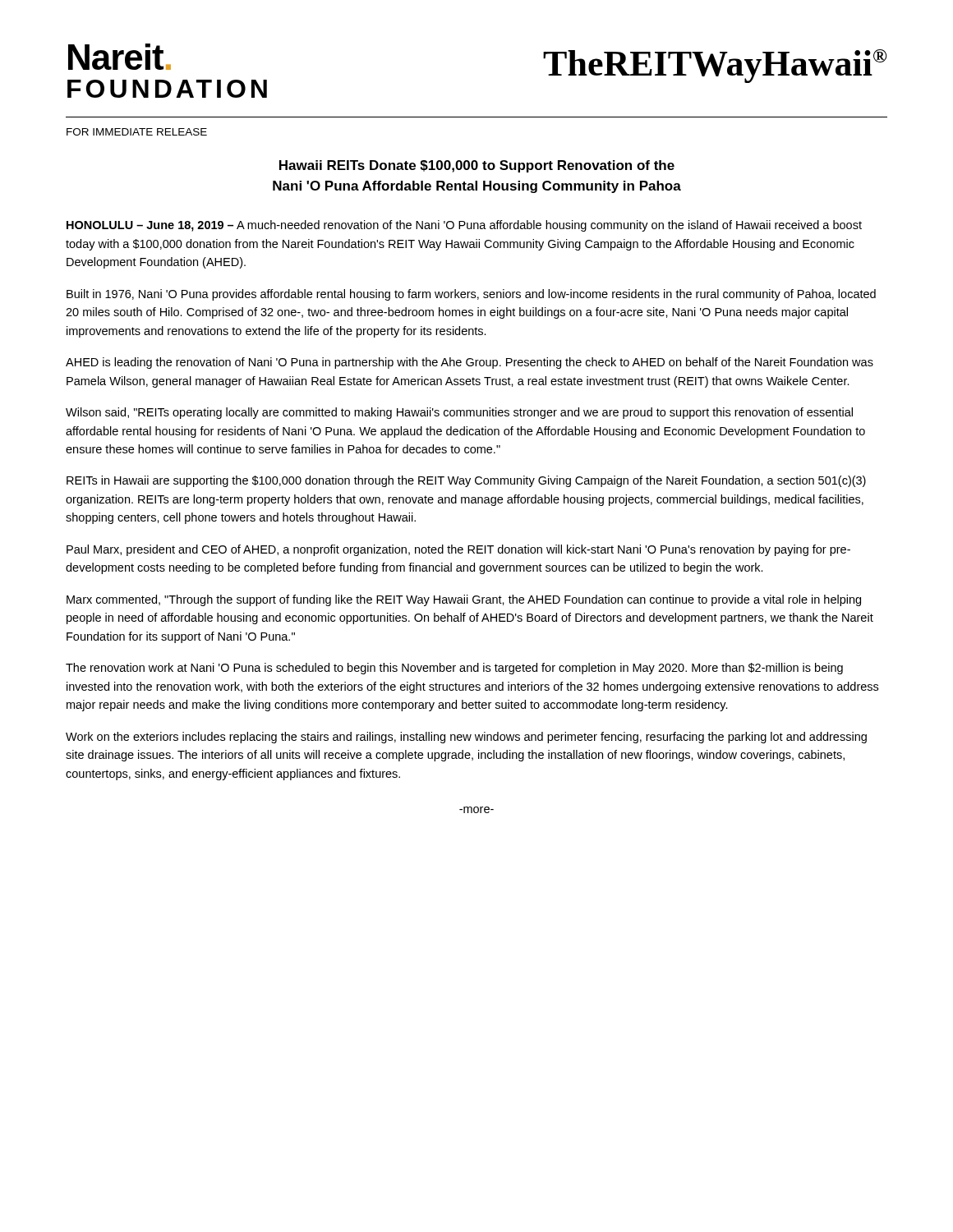Point to the passage starting "Work on the exteriors includes replacing the stairs"

click(x=467, y=755)
